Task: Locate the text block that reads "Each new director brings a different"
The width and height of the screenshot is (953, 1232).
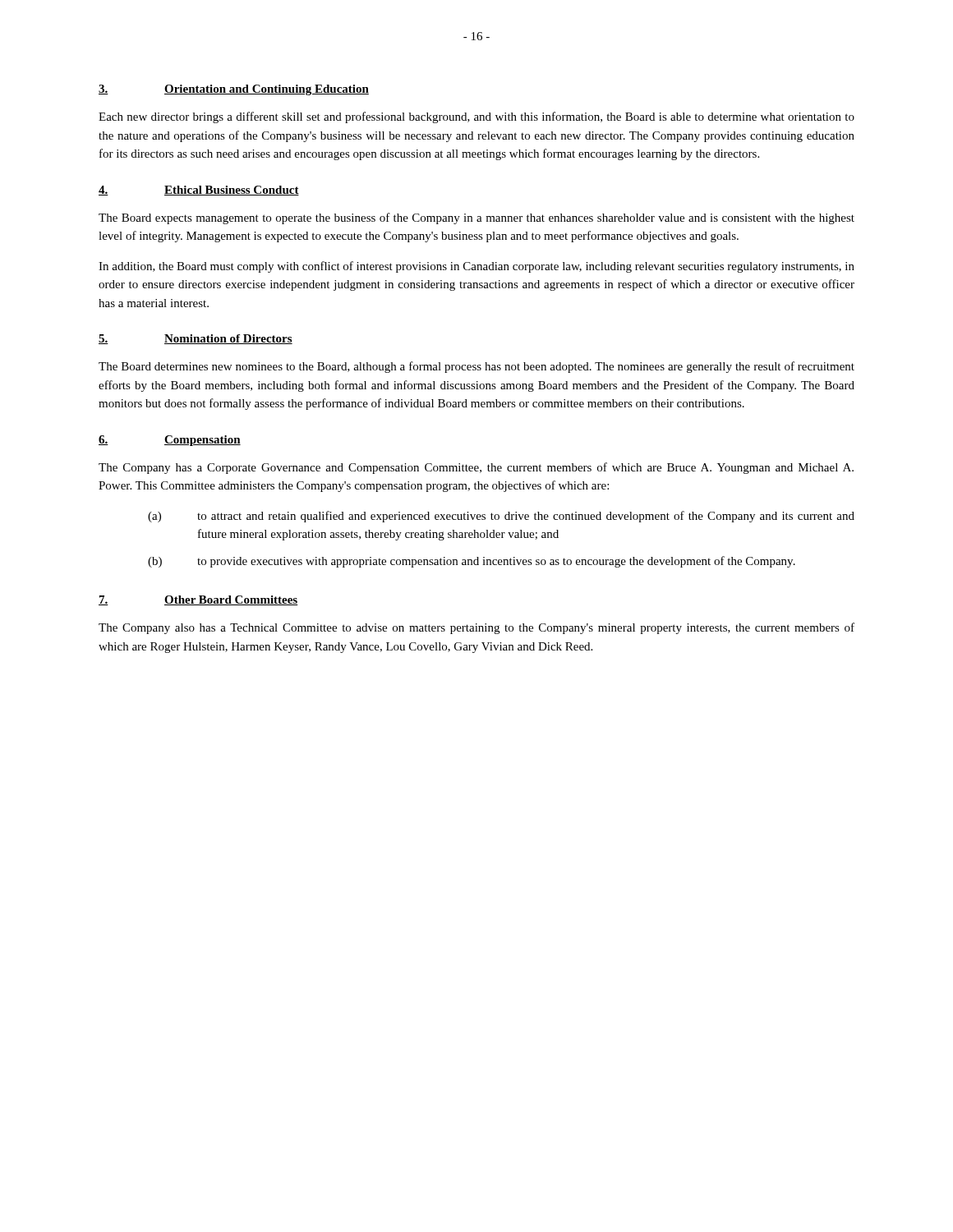Action: tap(476, 135)
